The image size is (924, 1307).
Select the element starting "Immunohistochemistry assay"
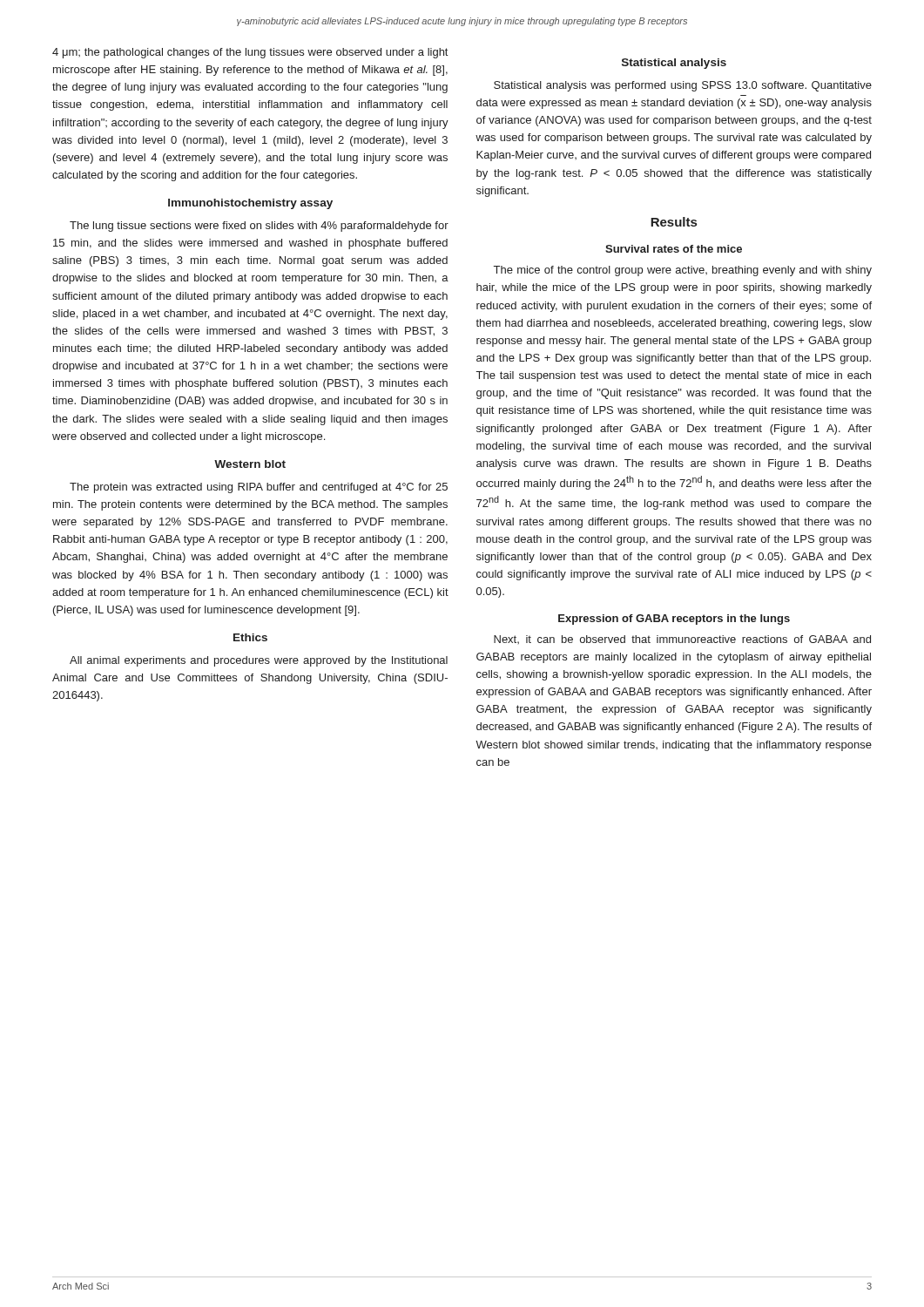tap(250, 203)
